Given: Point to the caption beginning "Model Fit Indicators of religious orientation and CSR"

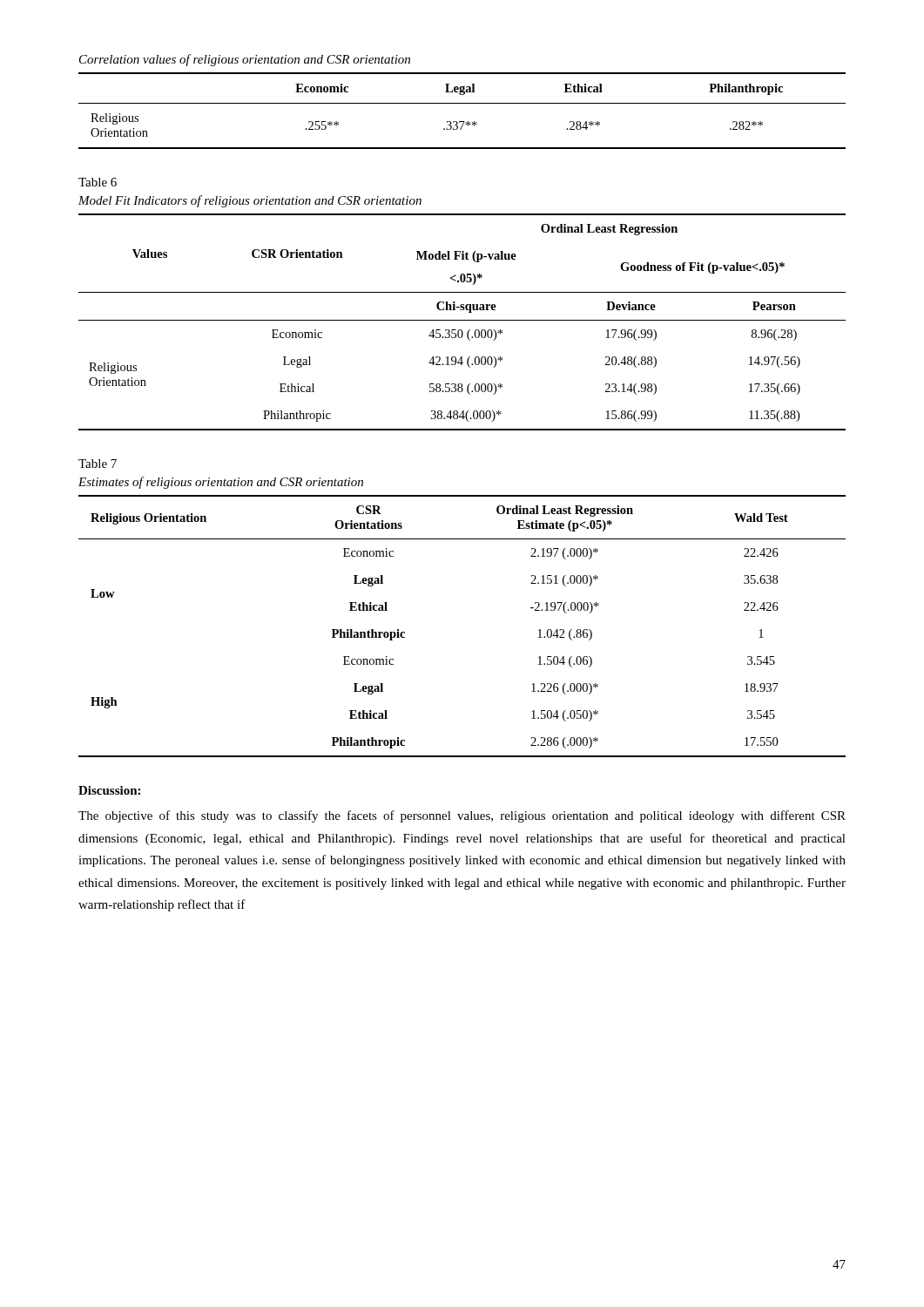Looking at the screenshot, I should click(x=250, y=200).
